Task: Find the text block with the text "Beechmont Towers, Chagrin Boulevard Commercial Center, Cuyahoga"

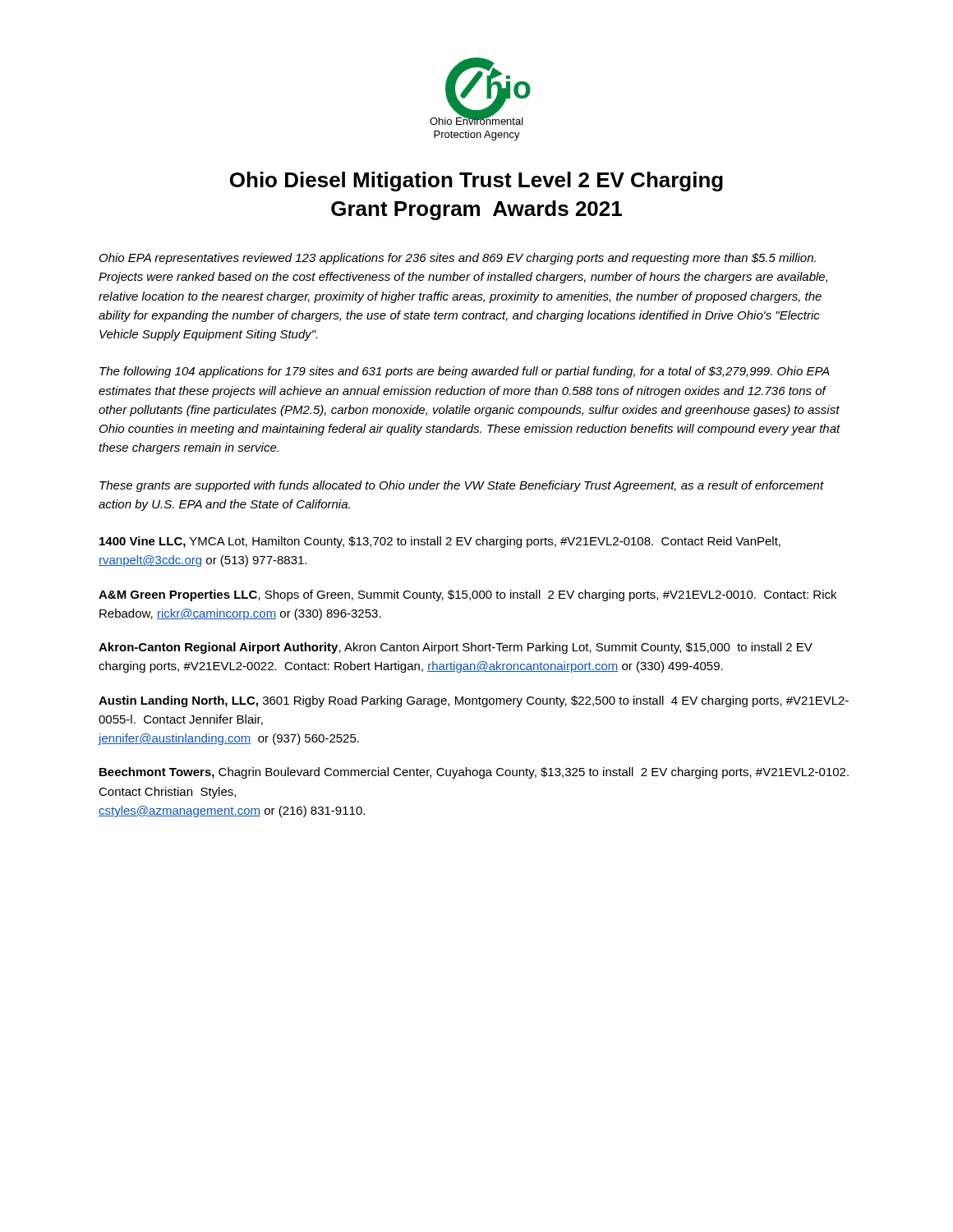Action: coord(474,773)
